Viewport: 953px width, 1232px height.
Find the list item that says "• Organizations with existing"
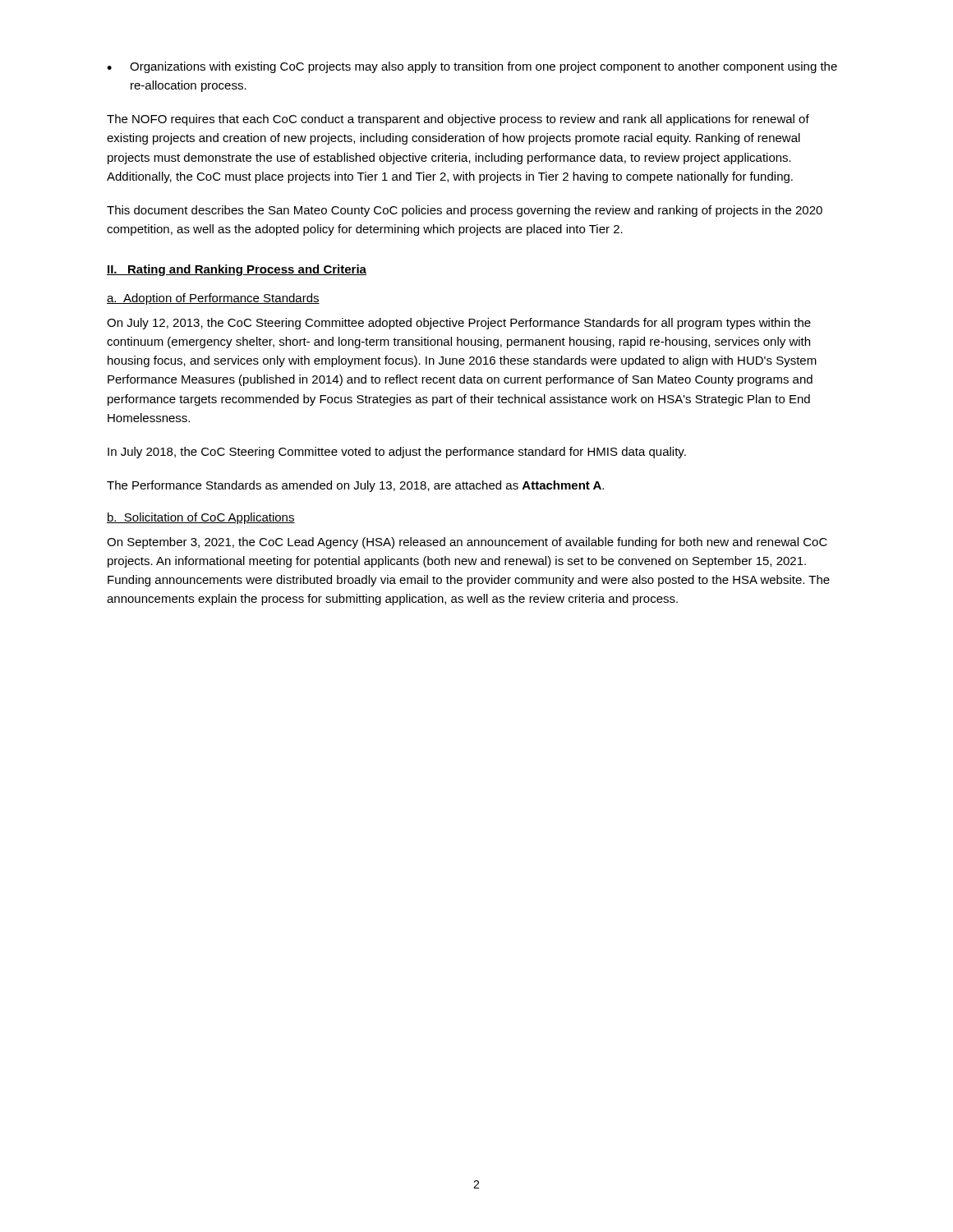pyautogui.click(x=476, y=76)
